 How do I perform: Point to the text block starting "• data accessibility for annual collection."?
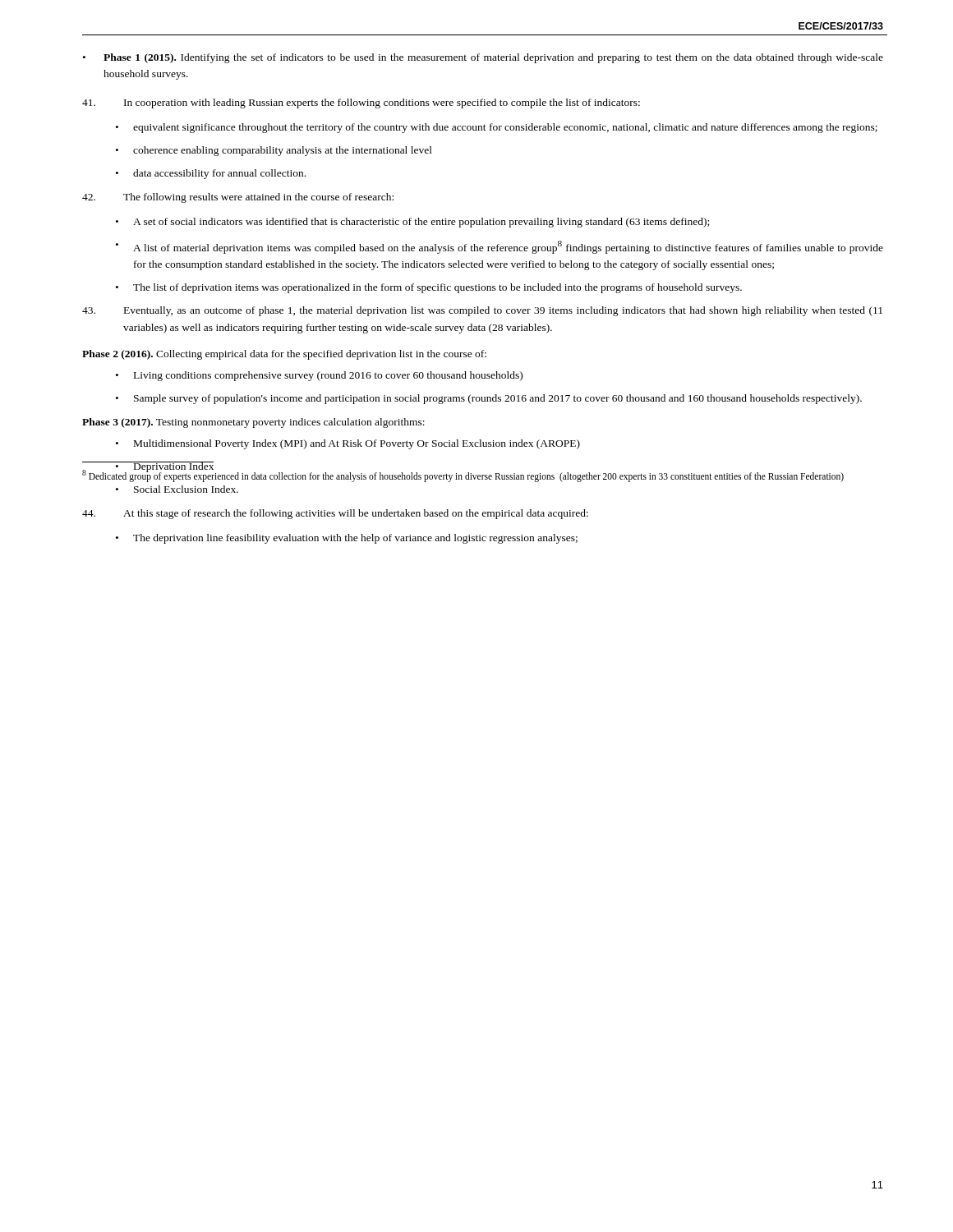[x=211, y=174]
